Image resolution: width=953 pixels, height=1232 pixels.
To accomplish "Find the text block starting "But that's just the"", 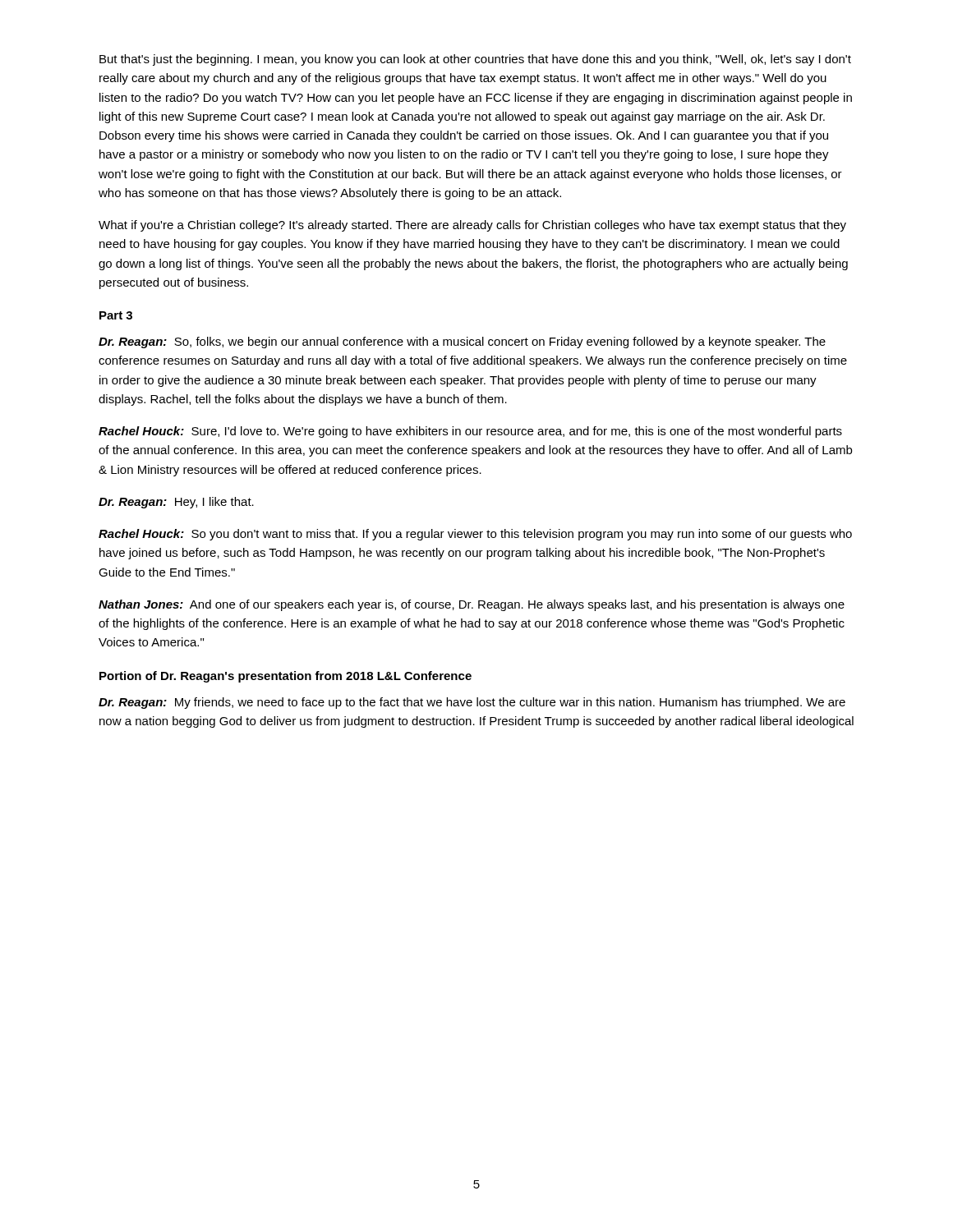I will (x=476, y=126).
